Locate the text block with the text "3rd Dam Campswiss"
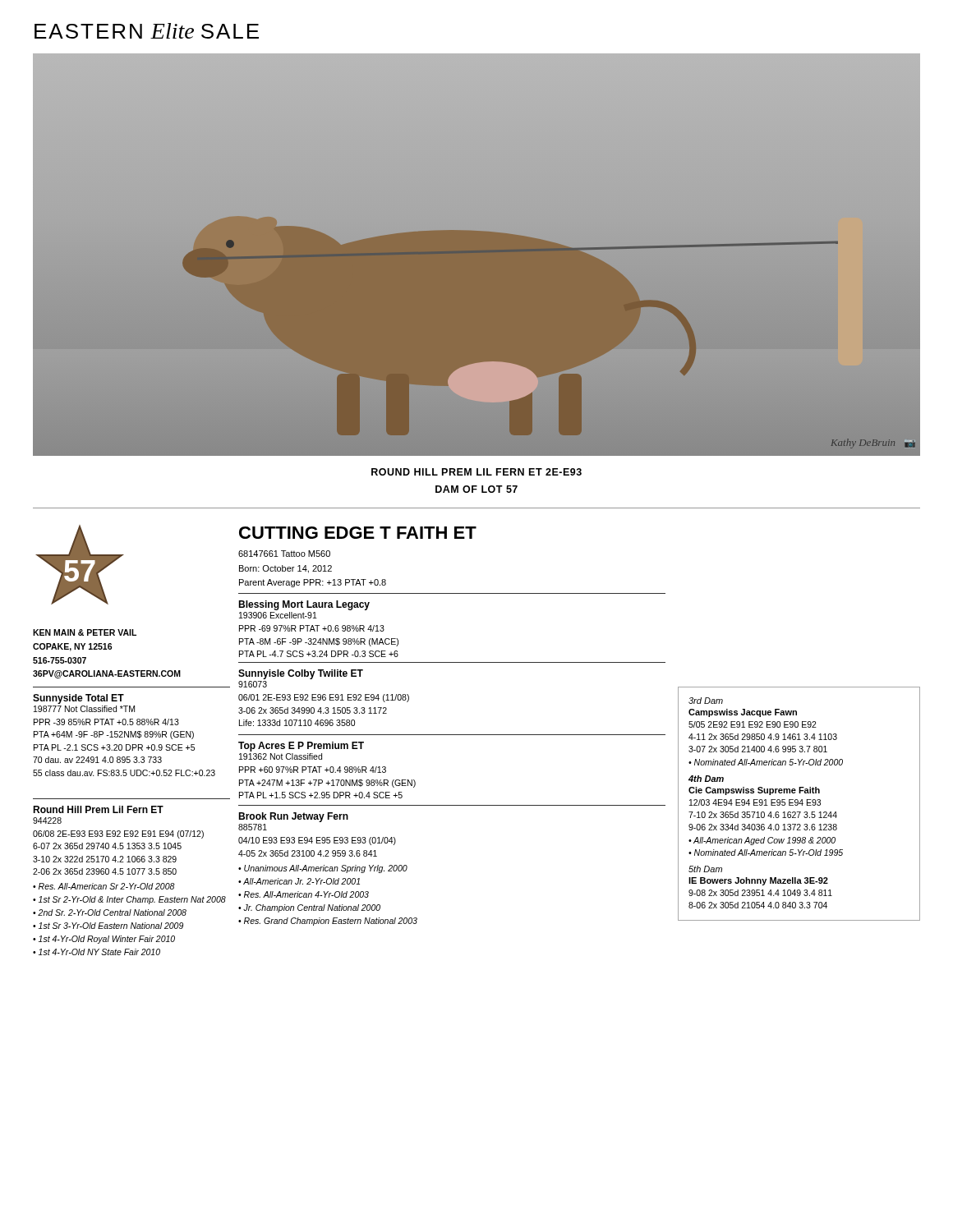This screenshot has height=1232, width=953. (799, 804)
